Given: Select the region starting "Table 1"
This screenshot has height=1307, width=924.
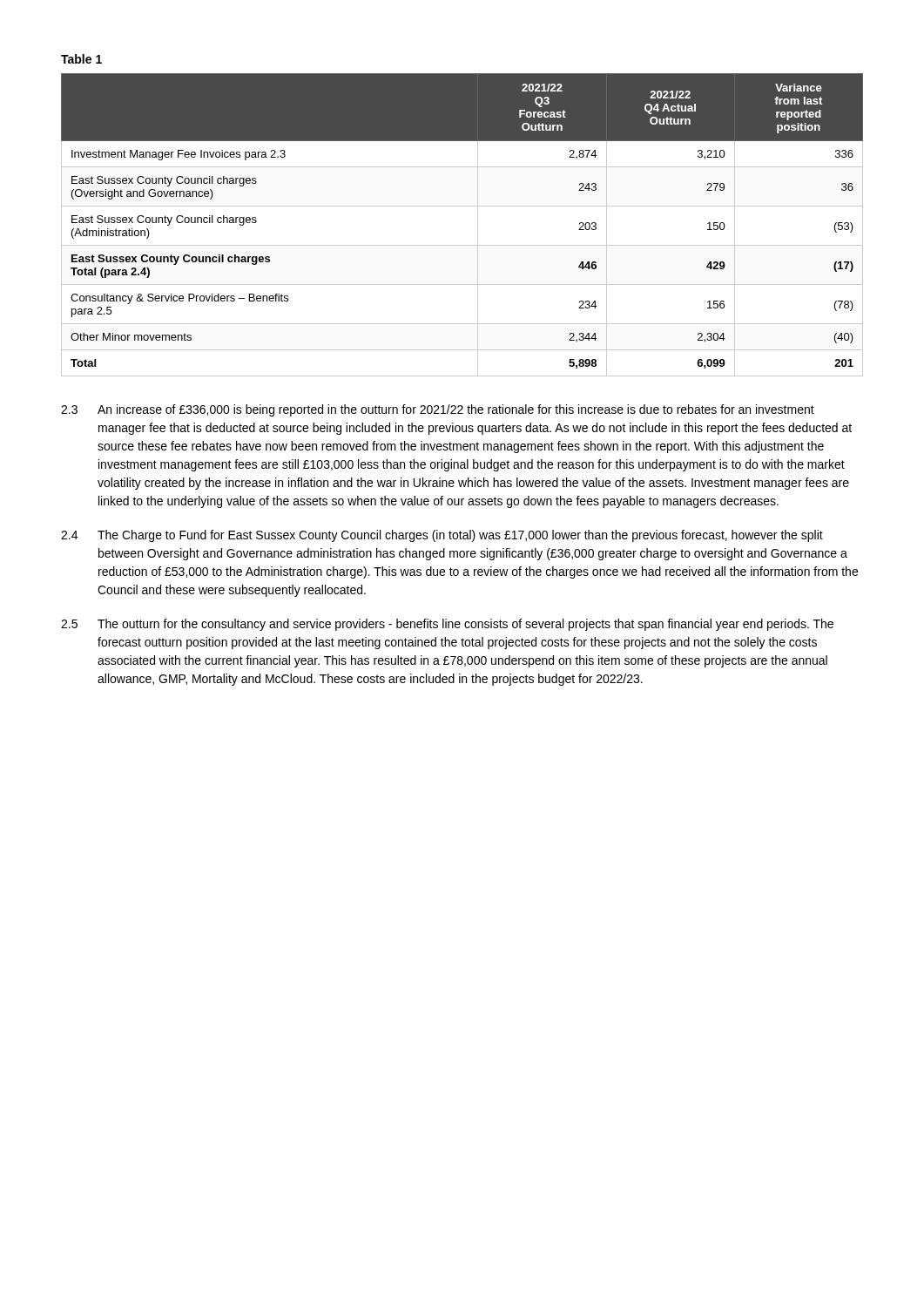Looking at the screenshot, I should (x=82, y=59).
